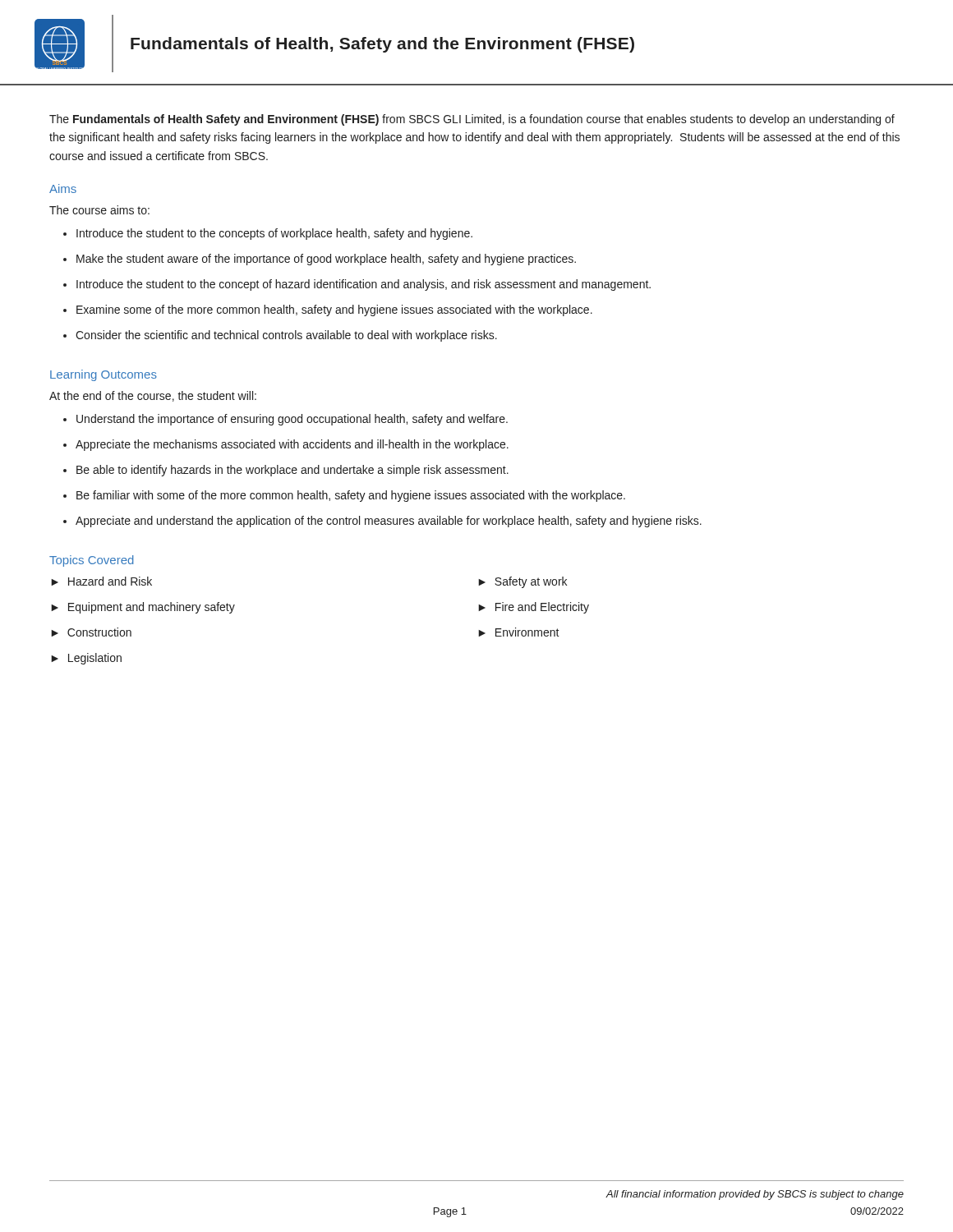Navigate to the block starting "Introduce the student to the concept of hazard"
The height and width of the screenshot is (1232, 953).
[364, 284]
